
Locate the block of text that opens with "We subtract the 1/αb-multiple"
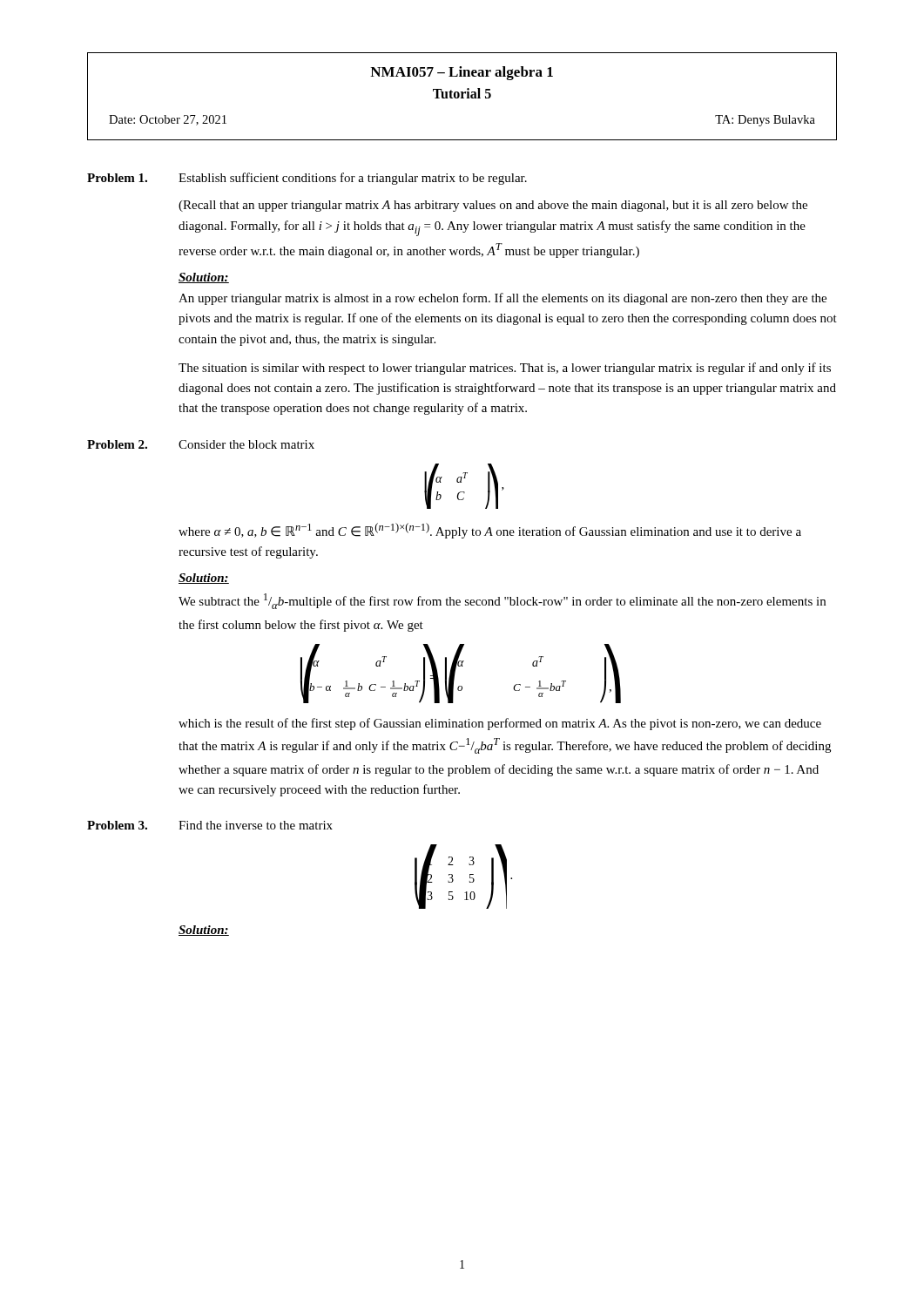pos(502,611)
